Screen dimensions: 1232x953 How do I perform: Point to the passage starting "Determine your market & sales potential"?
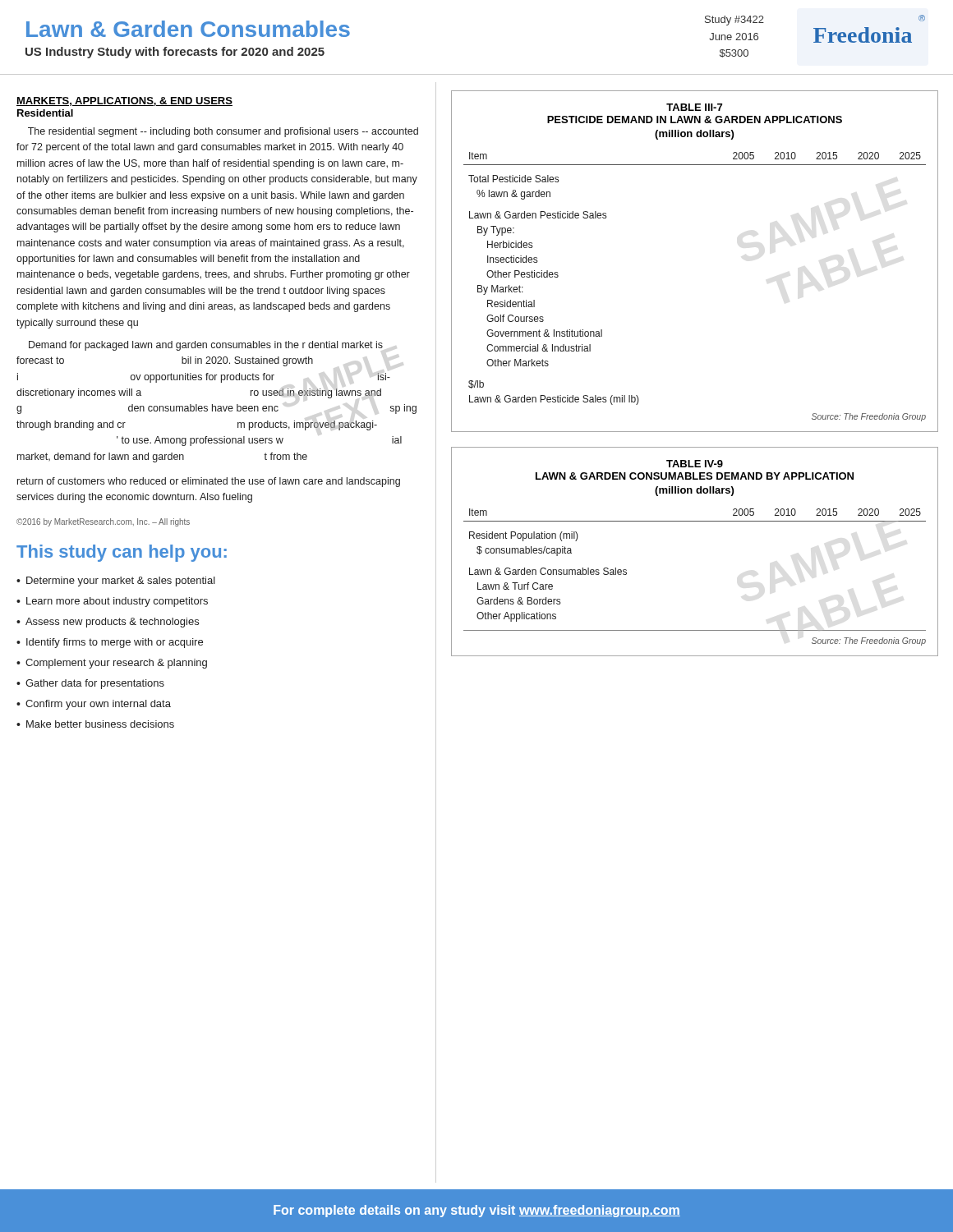point(120,580)
